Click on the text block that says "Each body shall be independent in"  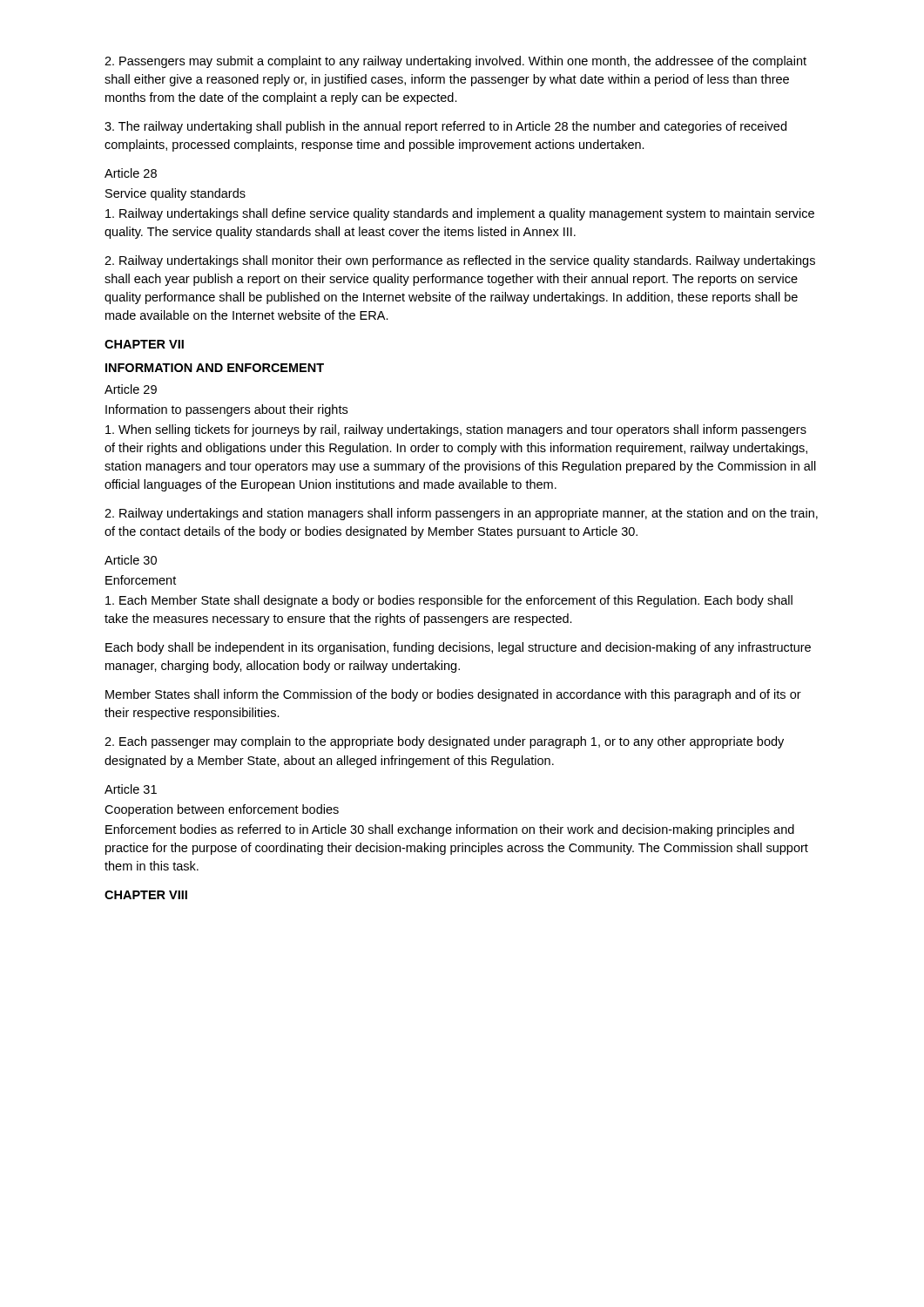tap(458, 657)
